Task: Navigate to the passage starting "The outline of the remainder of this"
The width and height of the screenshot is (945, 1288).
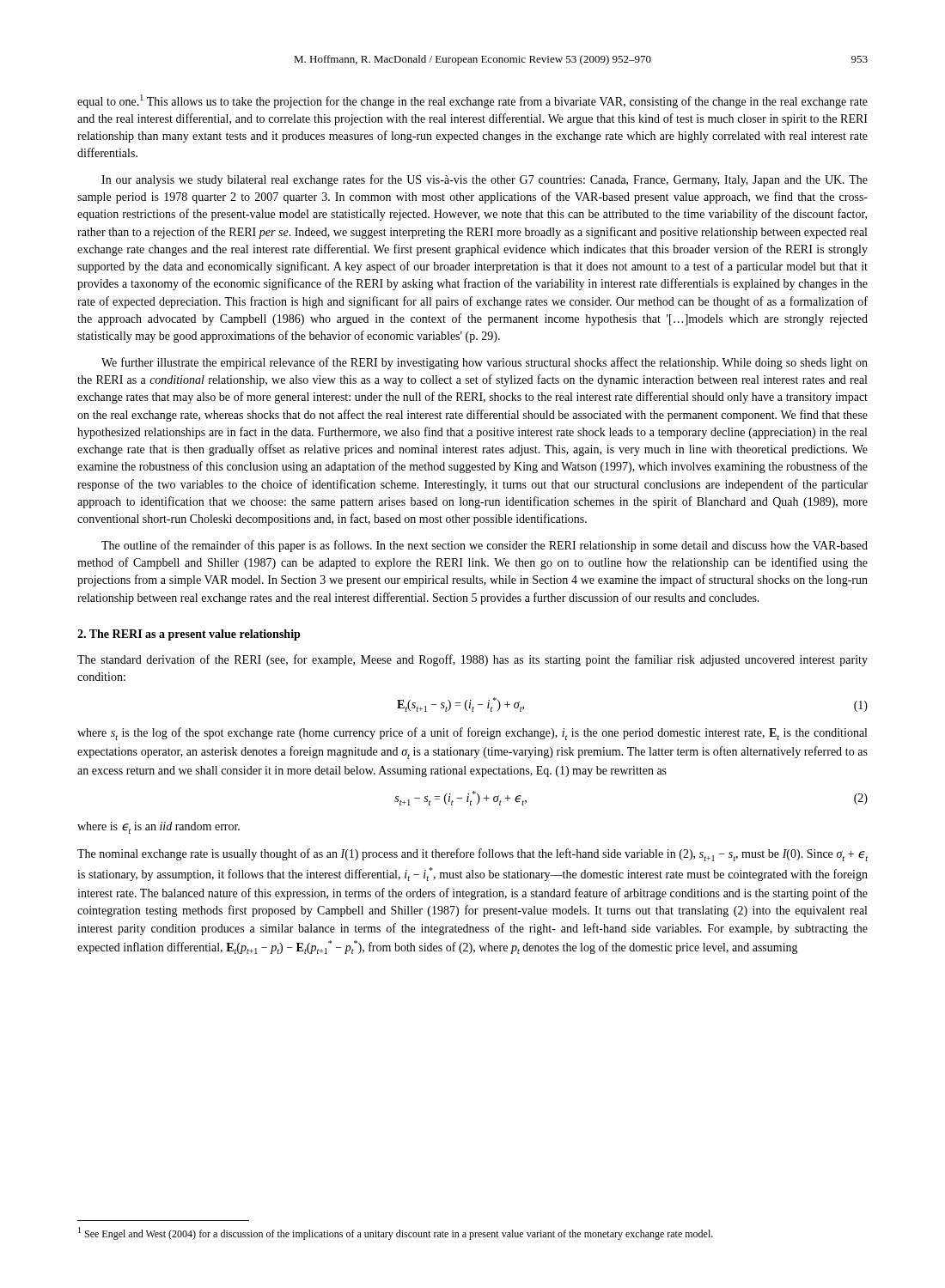Action: (x=472, y=572)
